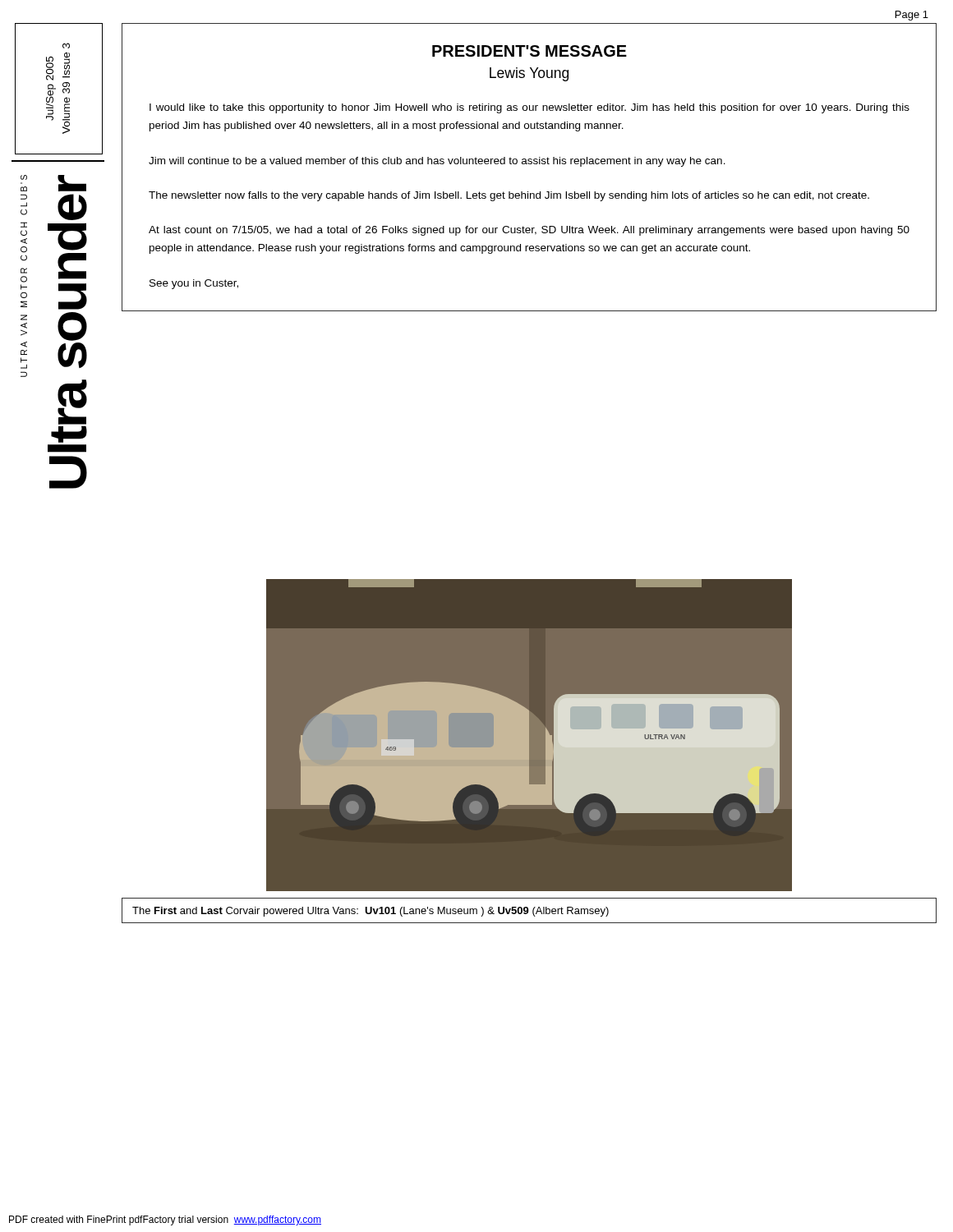Screen dimensions: 1232x953
Task: Point to the text block starting "At last count on 7/15/05, we had"
Action: tap(529, 239)
